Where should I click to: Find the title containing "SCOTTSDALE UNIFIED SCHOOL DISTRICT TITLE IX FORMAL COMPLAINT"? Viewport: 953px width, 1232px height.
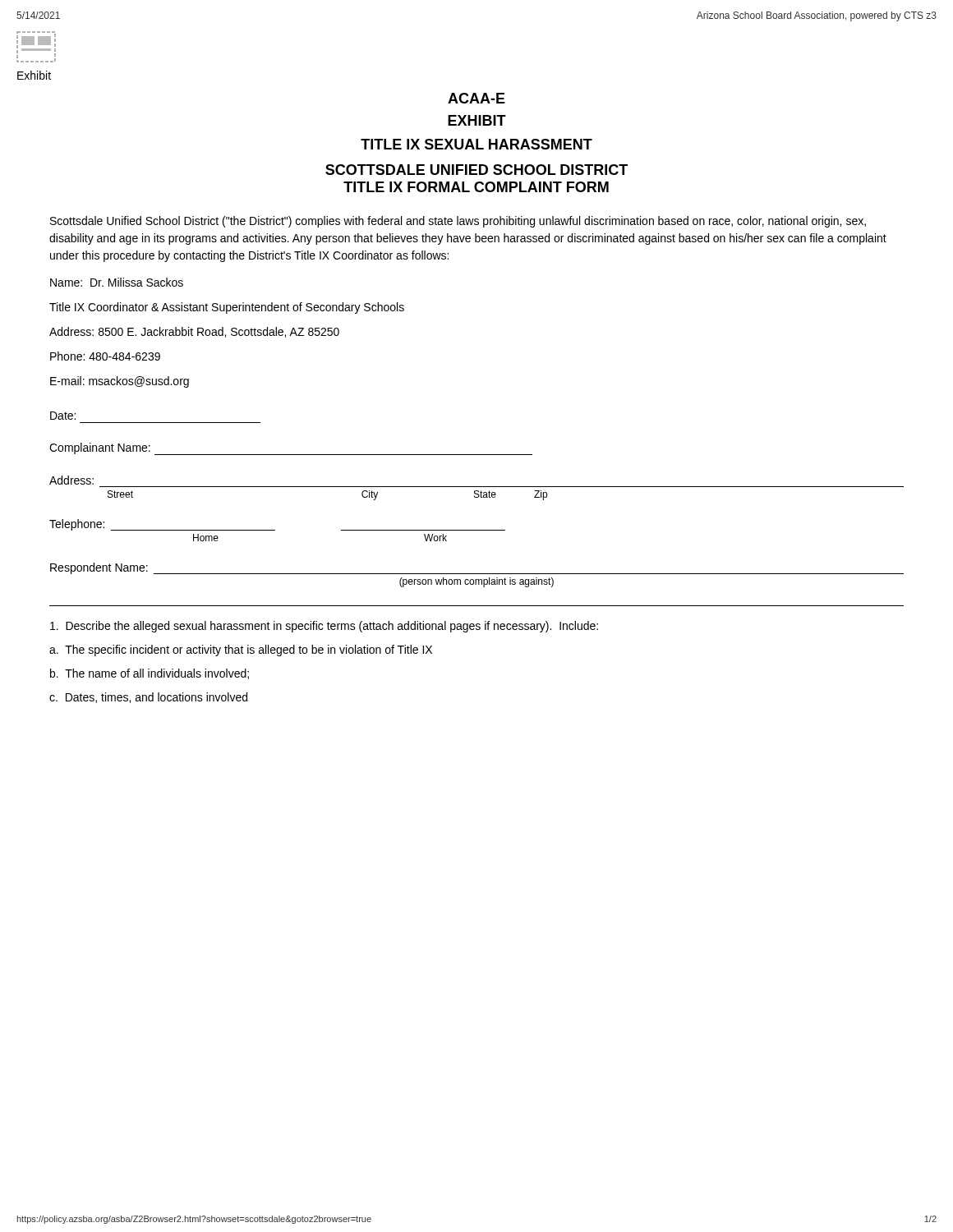click(476, 179)
